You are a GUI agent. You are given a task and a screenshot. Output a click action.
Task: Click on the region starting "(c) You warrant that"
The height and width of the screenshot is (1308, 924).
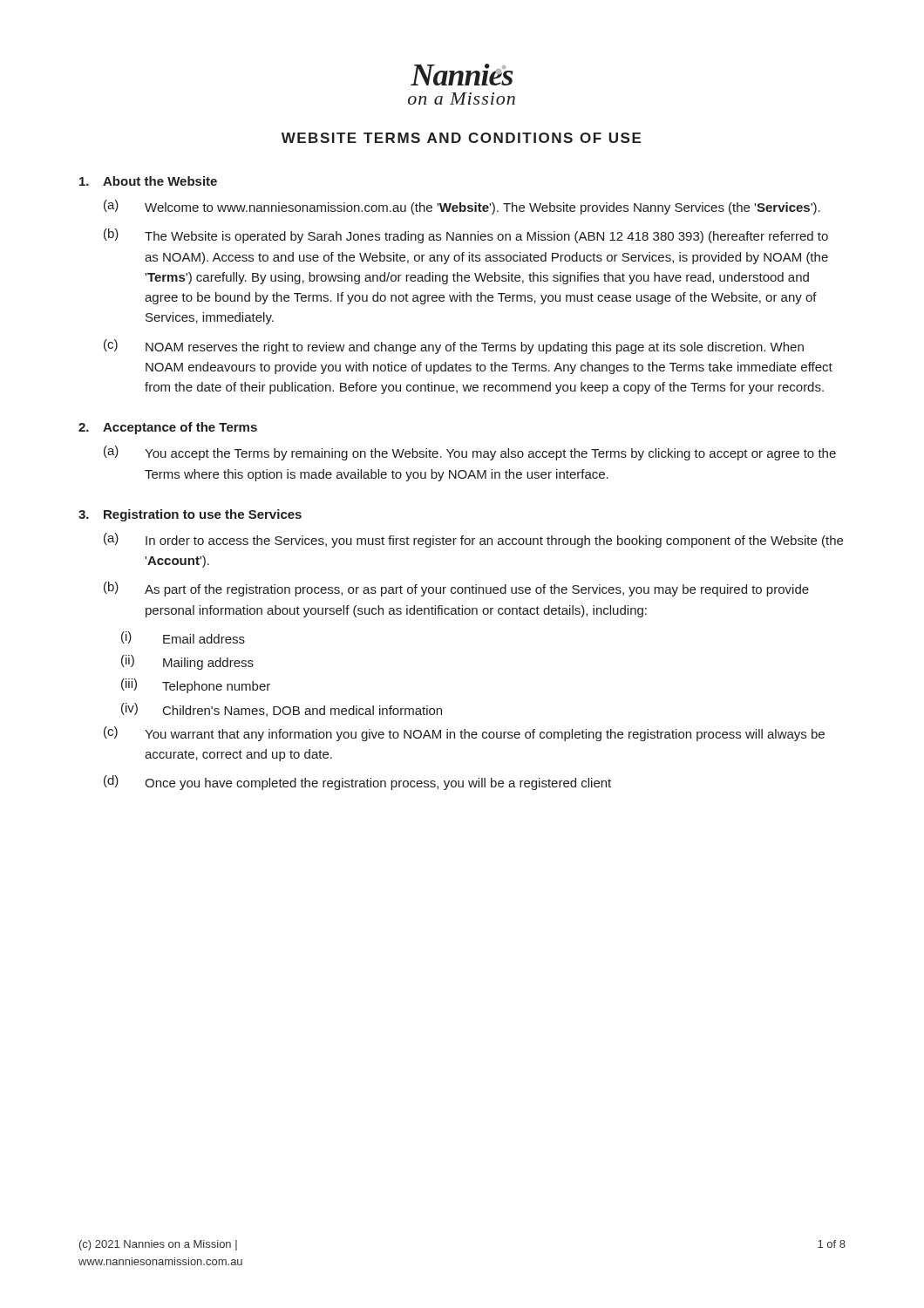tap(474, 744)
